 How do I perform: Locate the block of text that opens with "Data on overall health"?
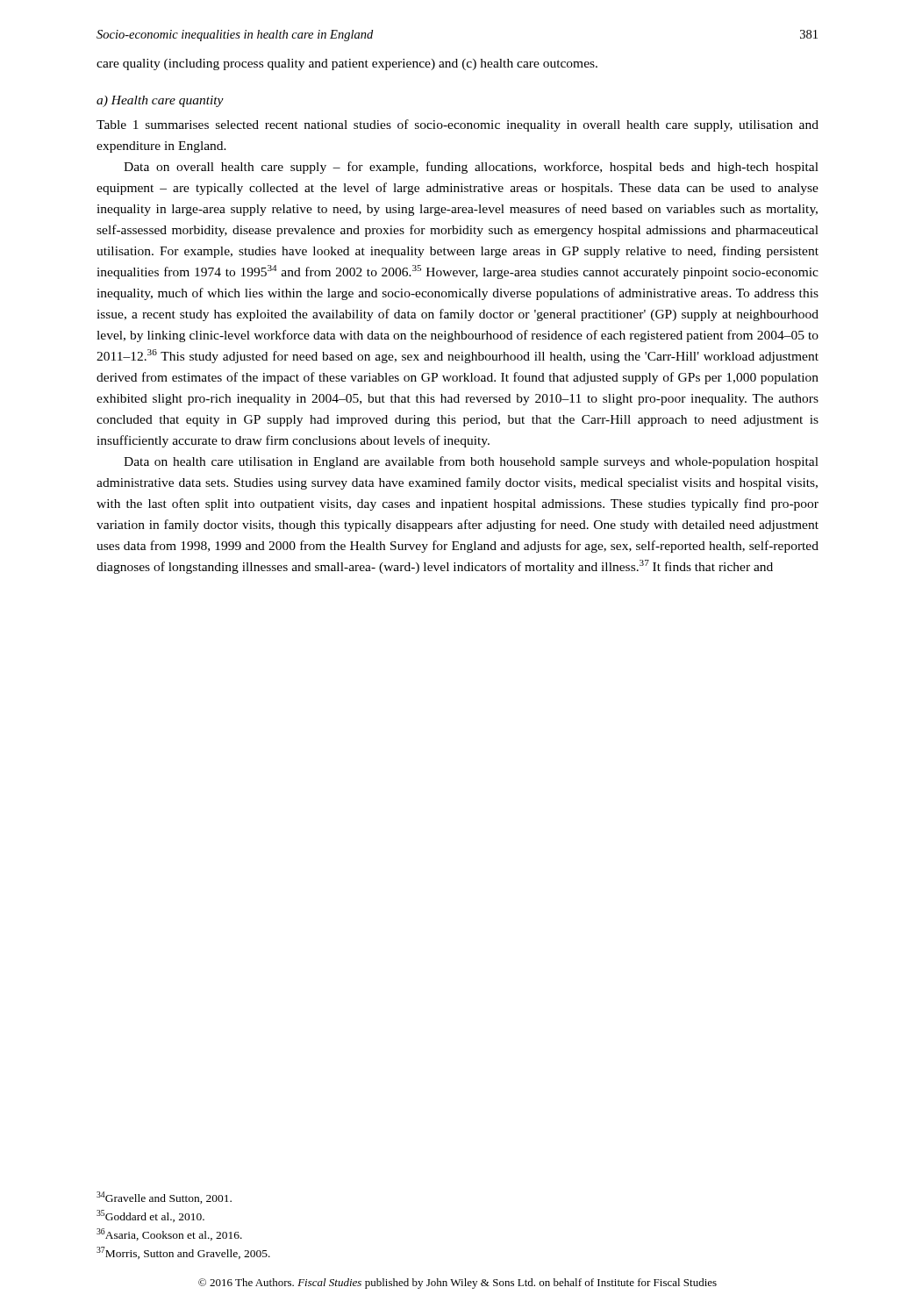(x=458, y=304)
